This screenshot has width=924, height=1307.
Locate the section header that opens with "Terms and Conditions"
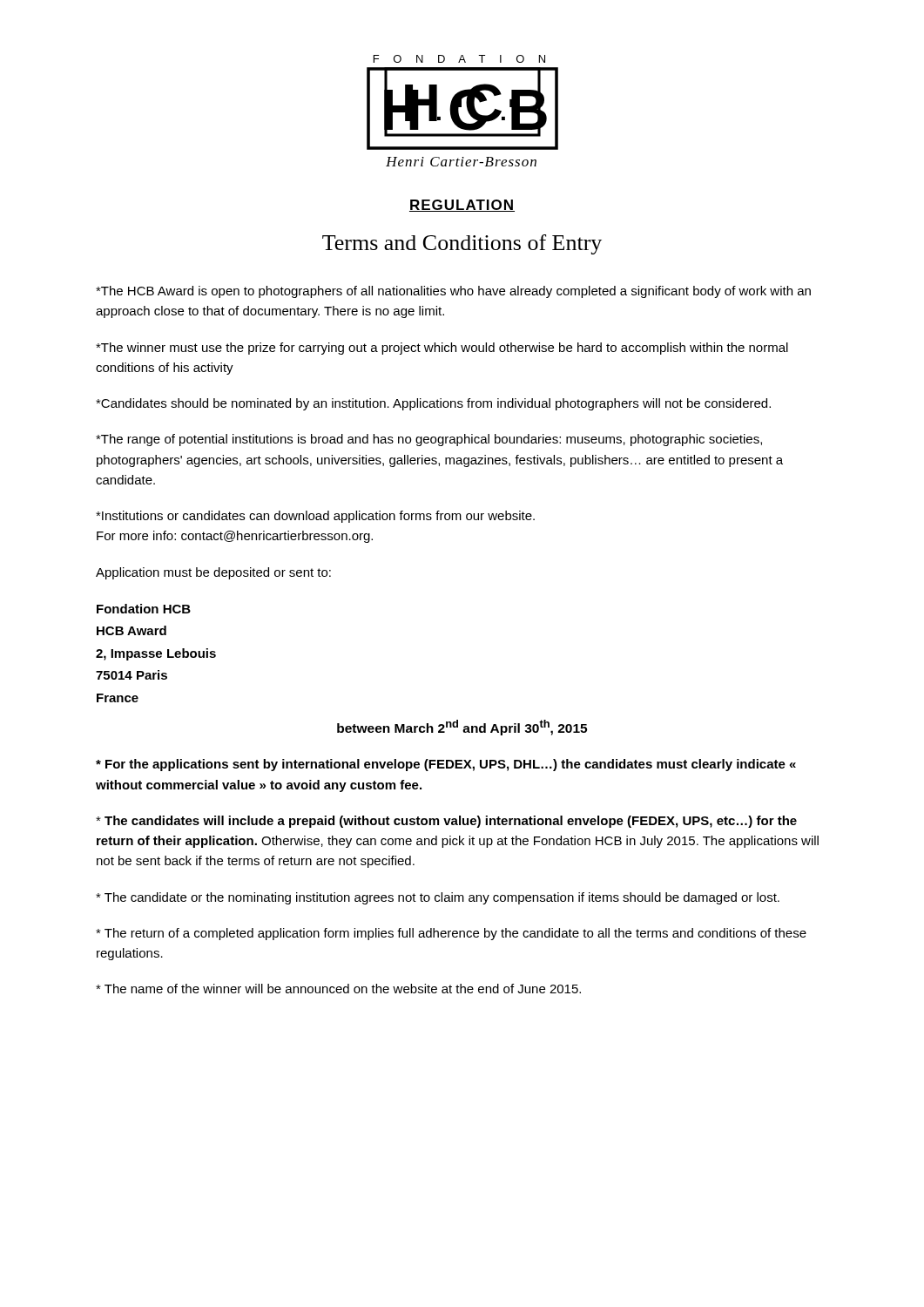click(462, 243)
